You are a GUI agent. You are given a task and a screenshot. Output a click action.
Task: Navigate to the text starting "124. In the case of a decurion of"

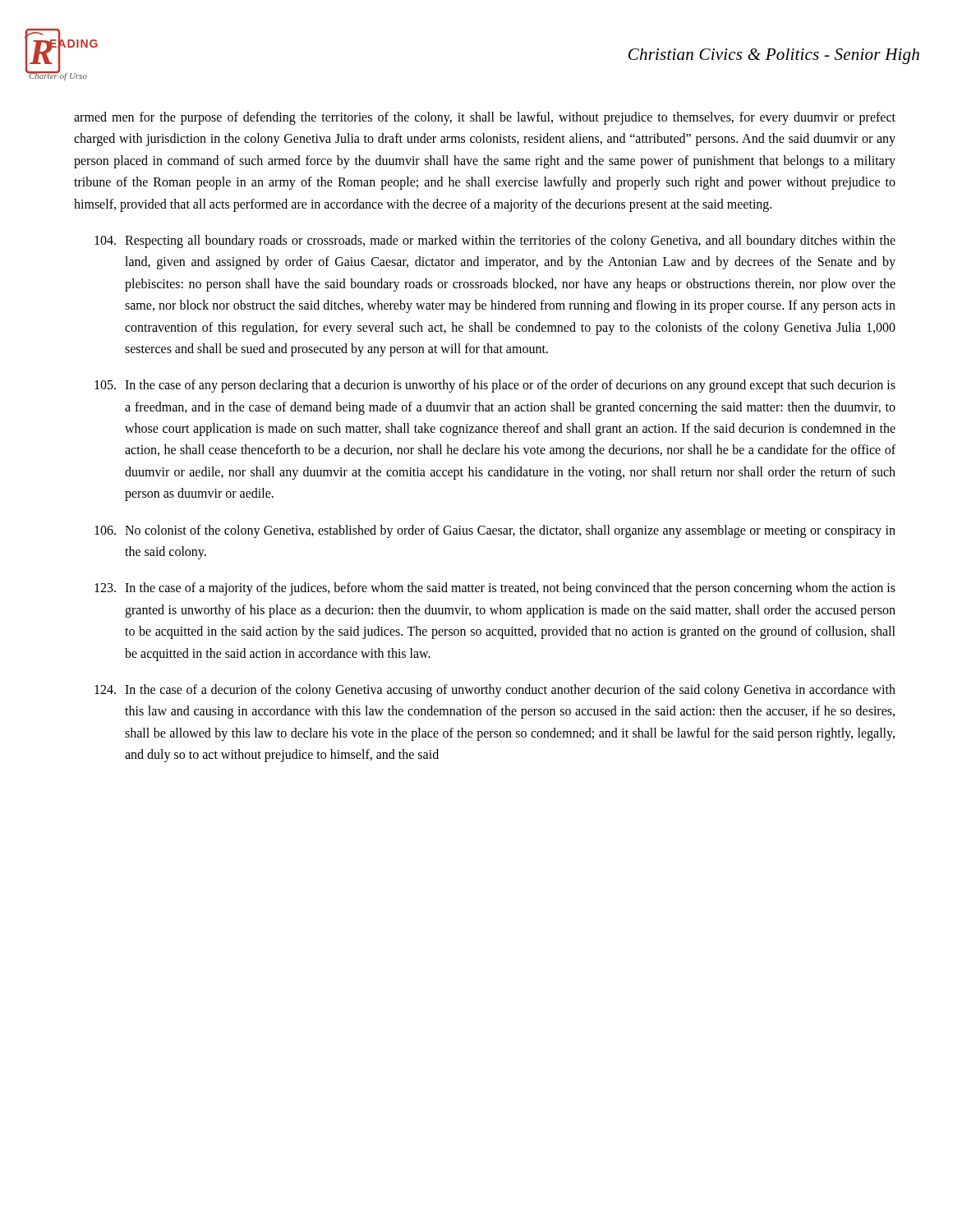485,723
